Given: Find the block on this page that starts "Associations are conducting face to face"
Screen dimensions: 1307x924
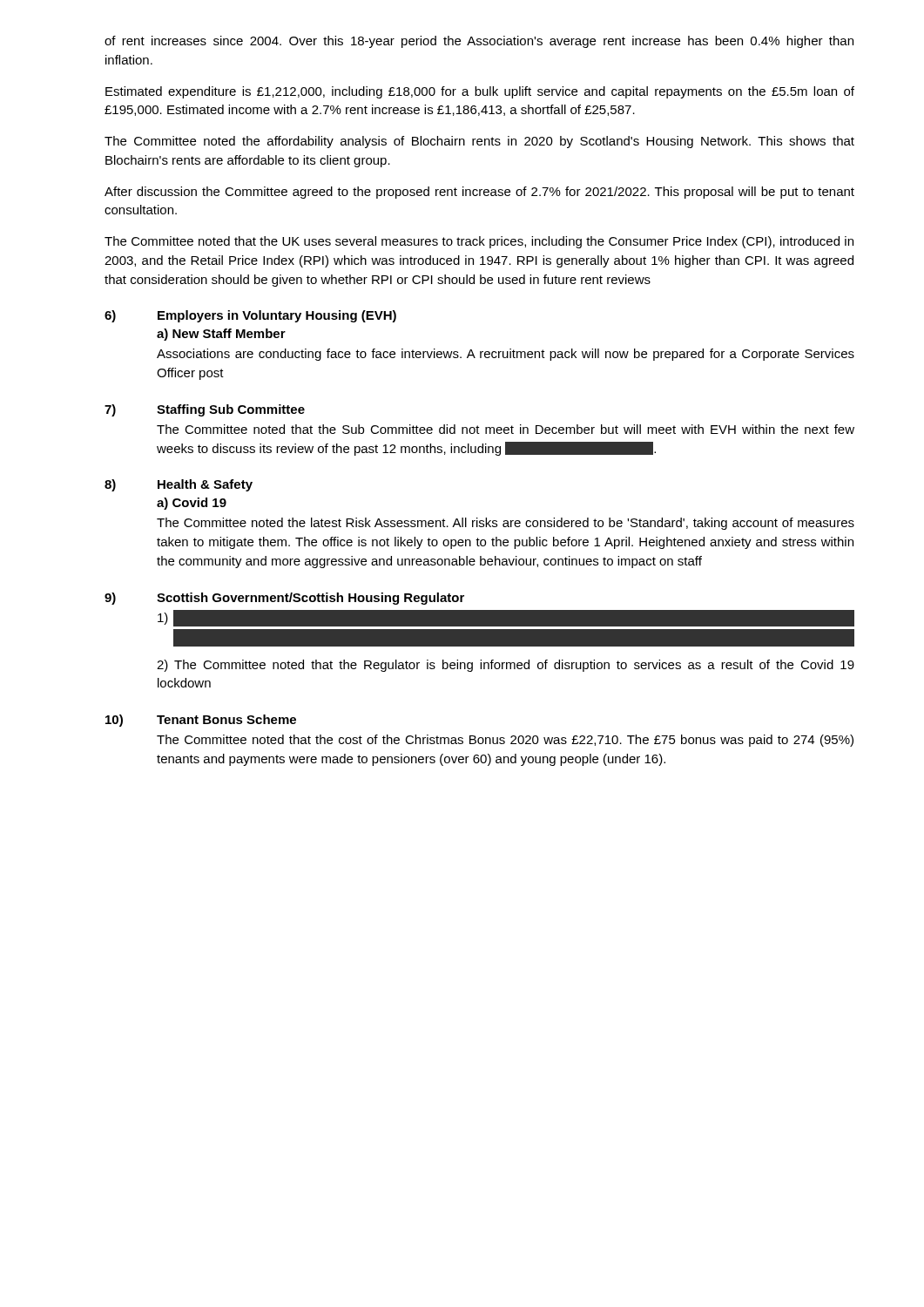Looking at the screenshot, I should [506, 363].
